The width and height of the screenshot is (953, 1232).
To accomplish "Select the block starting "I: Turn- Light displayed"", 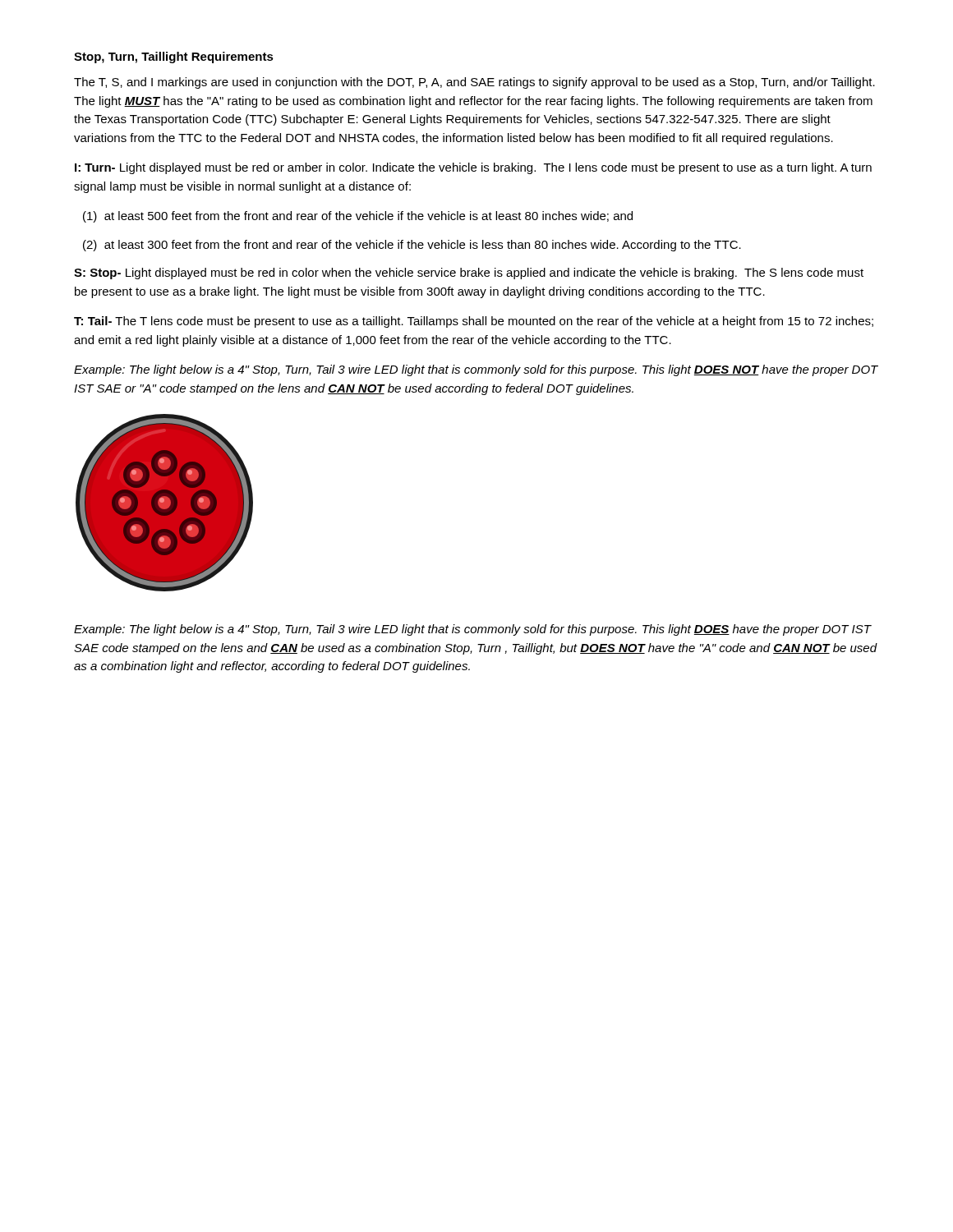I will [x=473, y=176].
